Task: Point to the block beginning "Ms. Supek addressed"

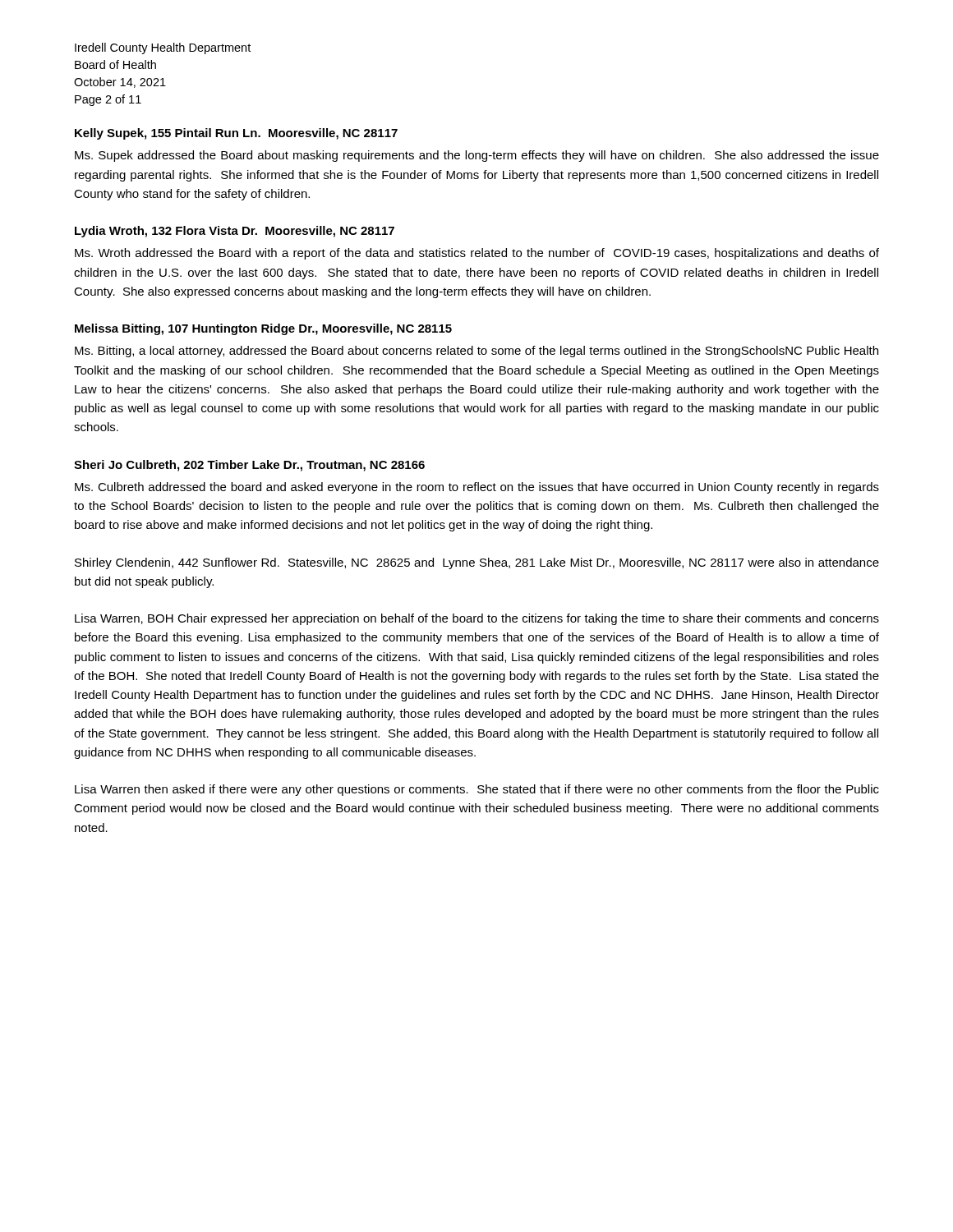Action: [x=476, y=174]
